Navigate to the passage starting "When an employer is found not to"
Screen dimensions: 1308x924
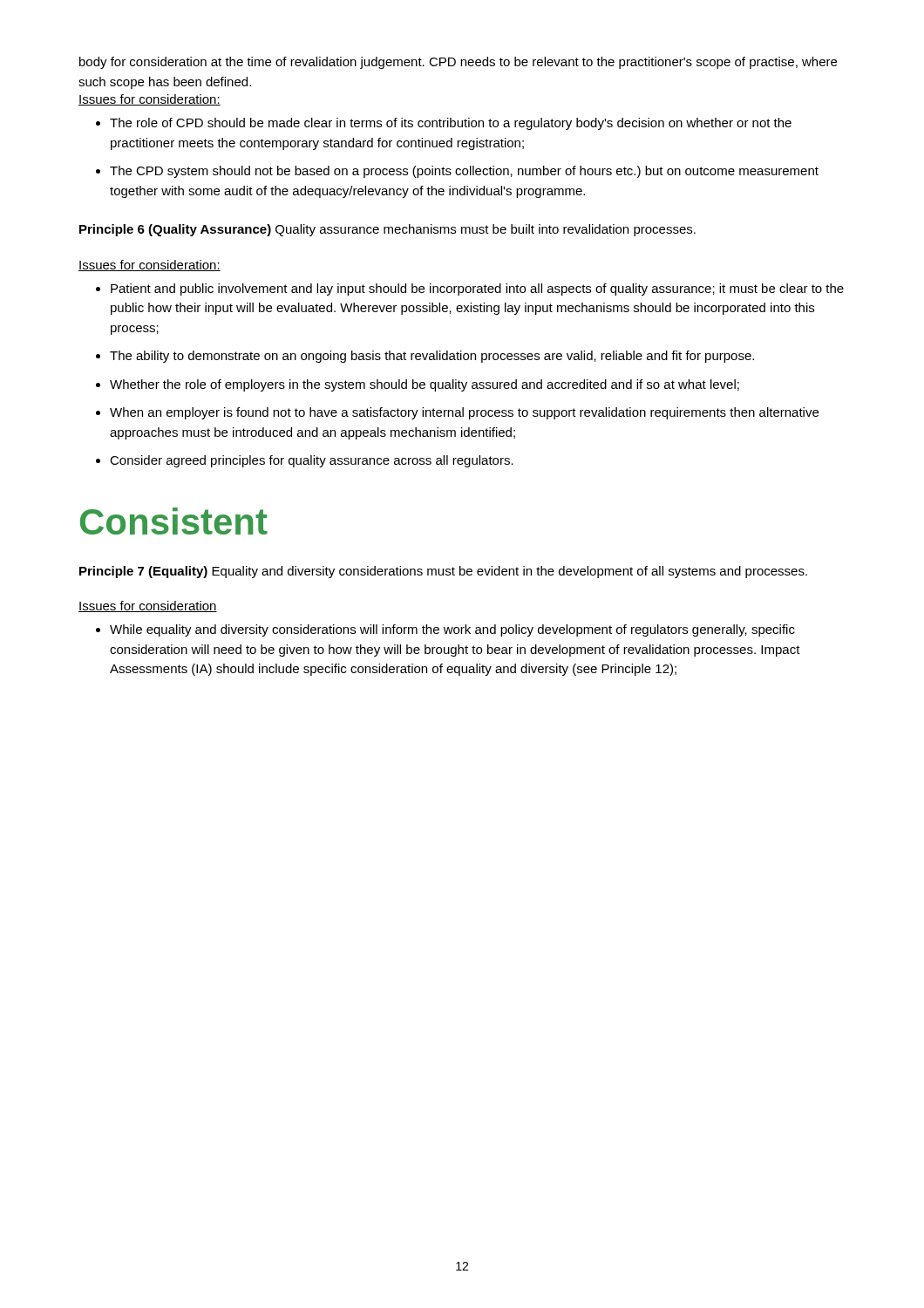465,422
